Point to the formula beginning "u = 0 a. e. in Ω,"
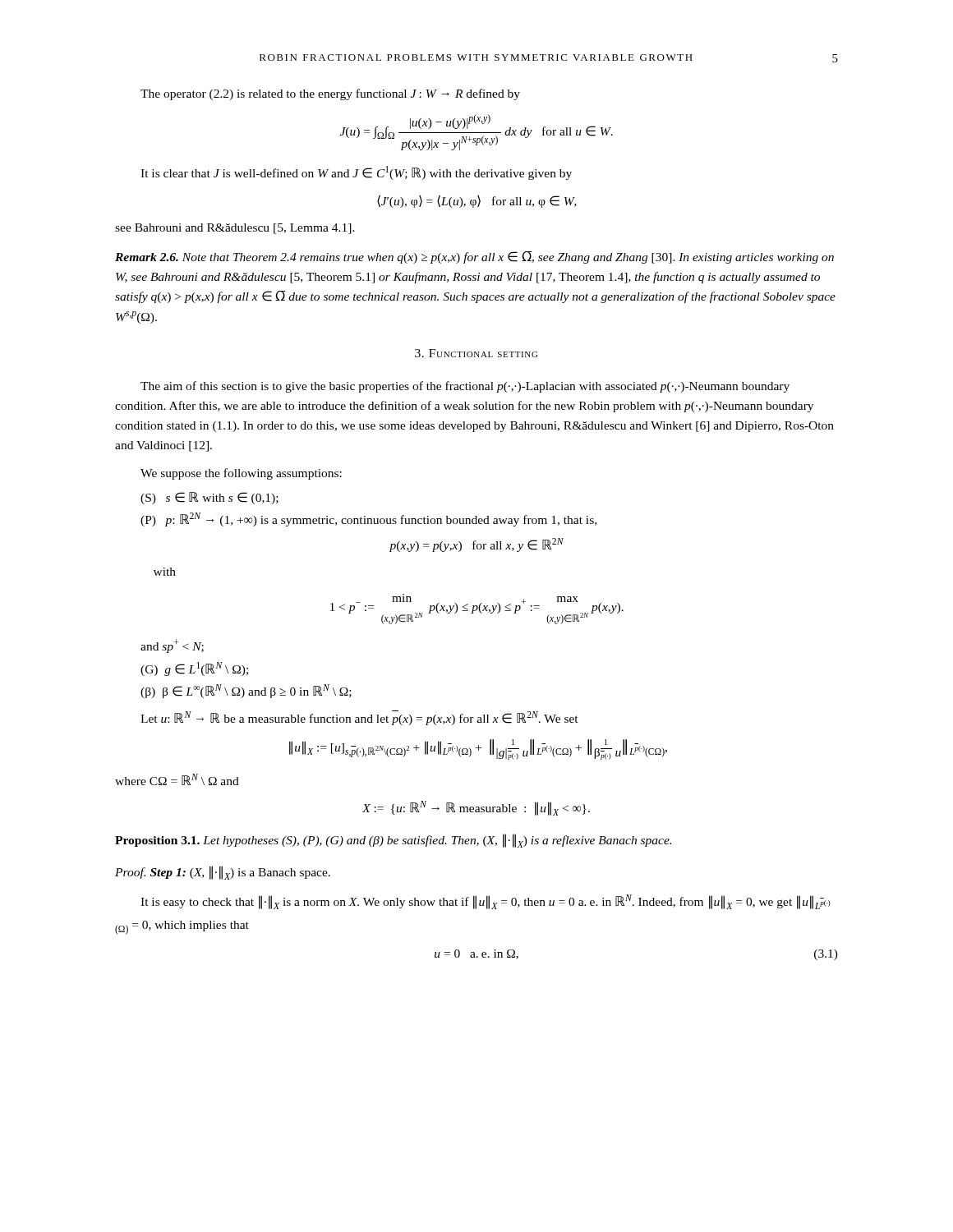Screen dimensions: 1232x953 (x=473, y=955)
